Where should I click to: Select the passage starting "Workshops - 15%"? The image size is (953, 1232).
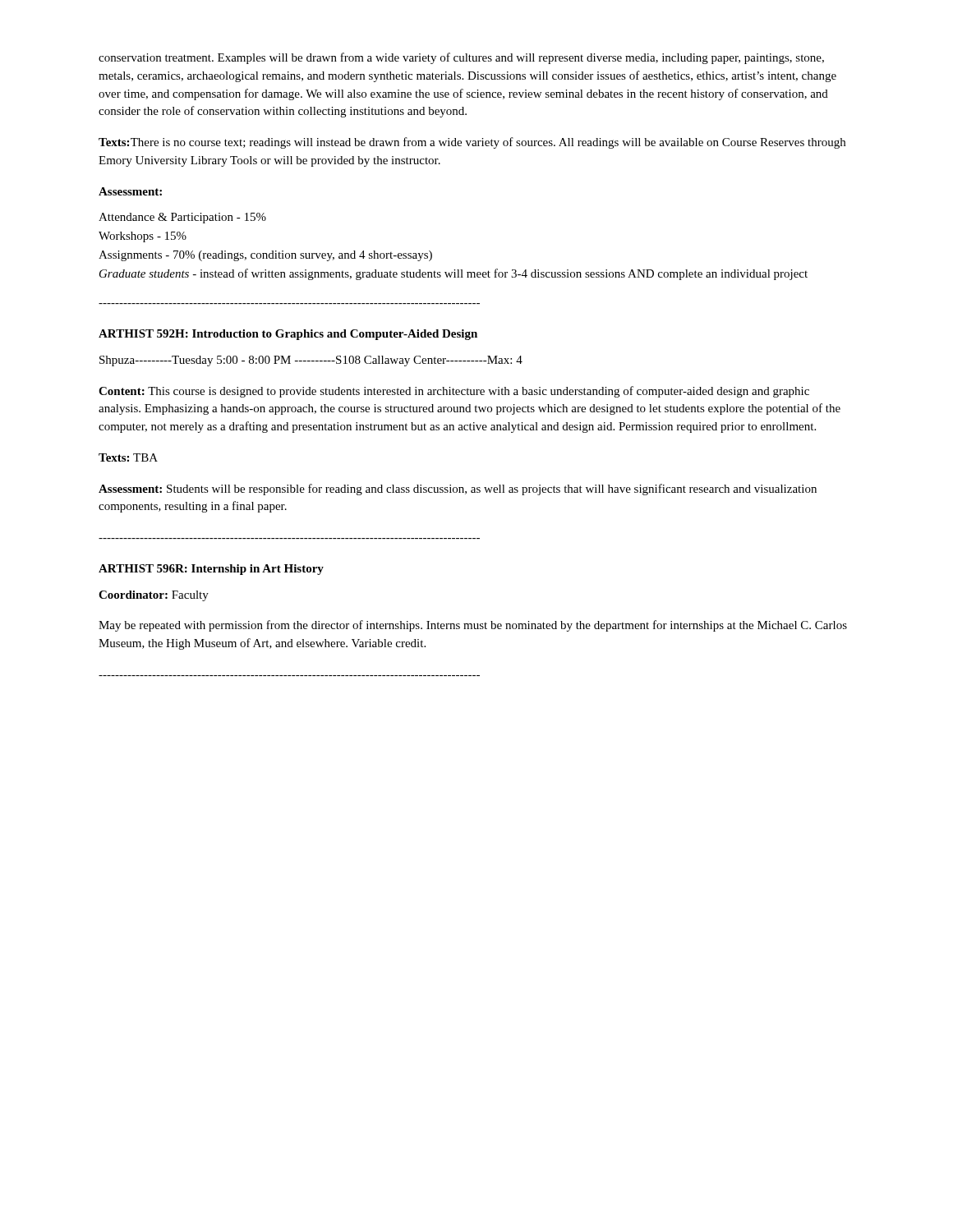coord(143,236)
